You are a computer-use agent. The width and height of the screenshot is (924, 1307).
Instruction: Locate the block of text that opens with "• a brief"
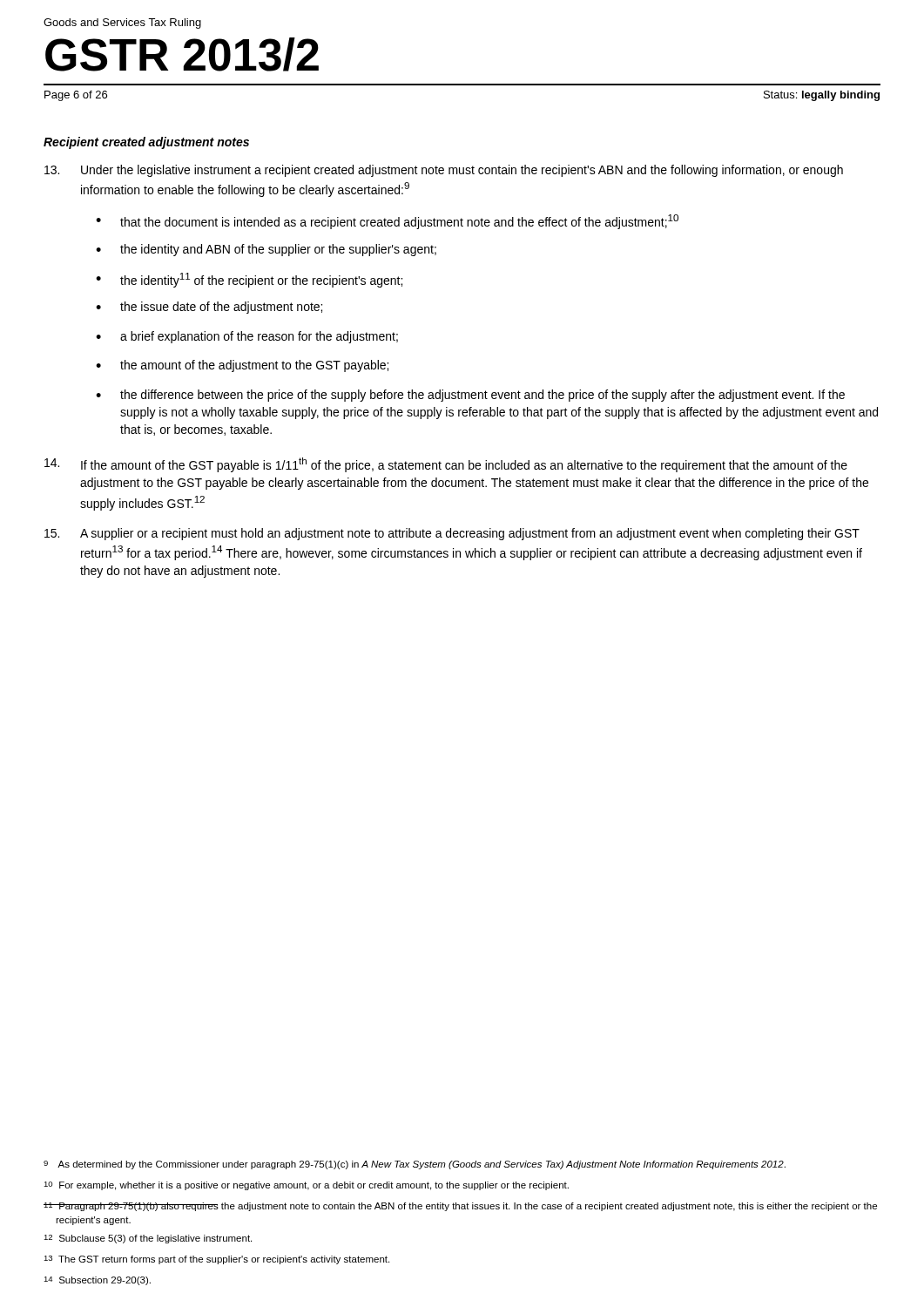click(247, 337)
